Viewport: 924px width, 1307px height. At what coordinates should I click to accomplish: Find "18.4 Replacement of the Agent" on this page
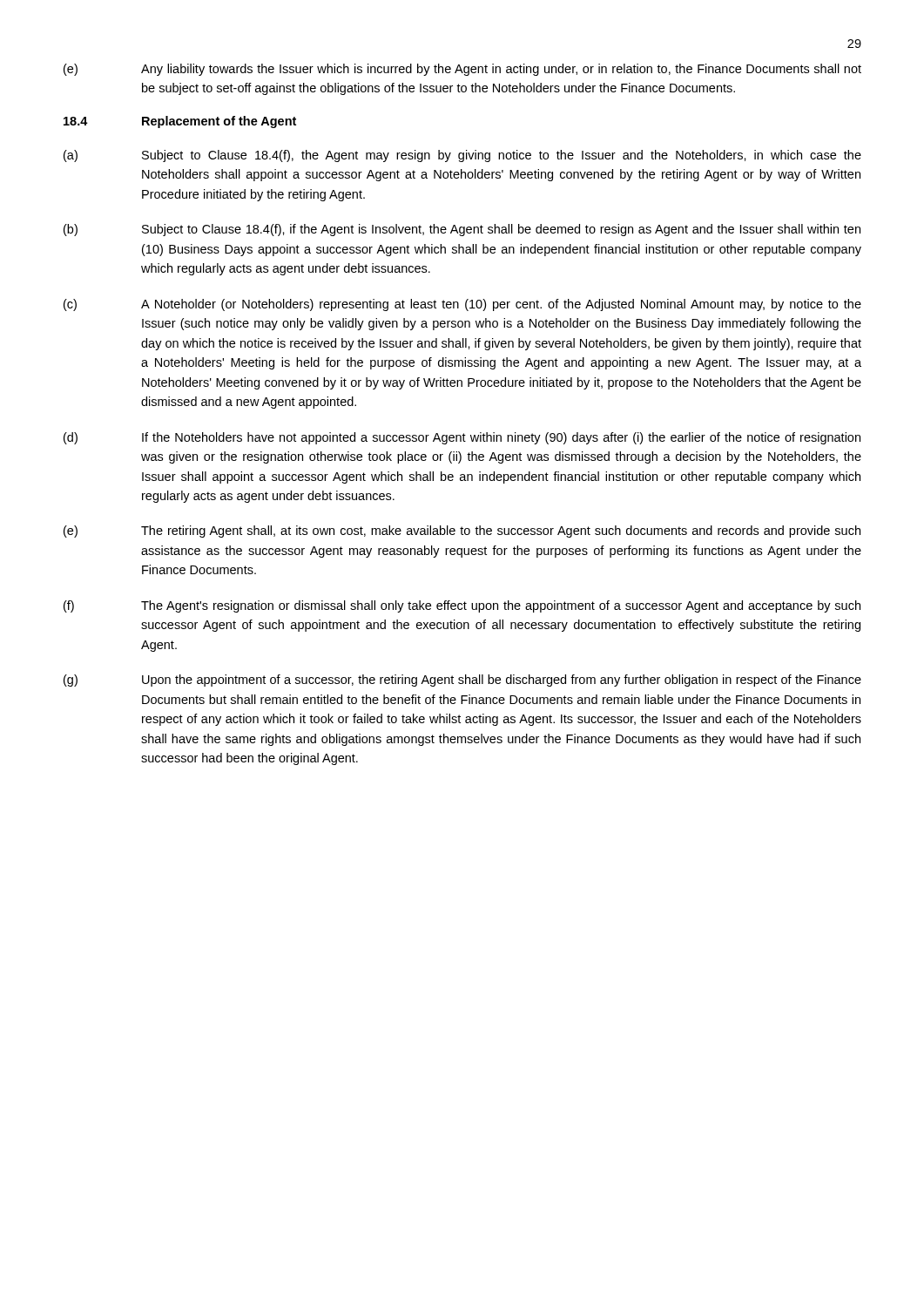[180, 121]
